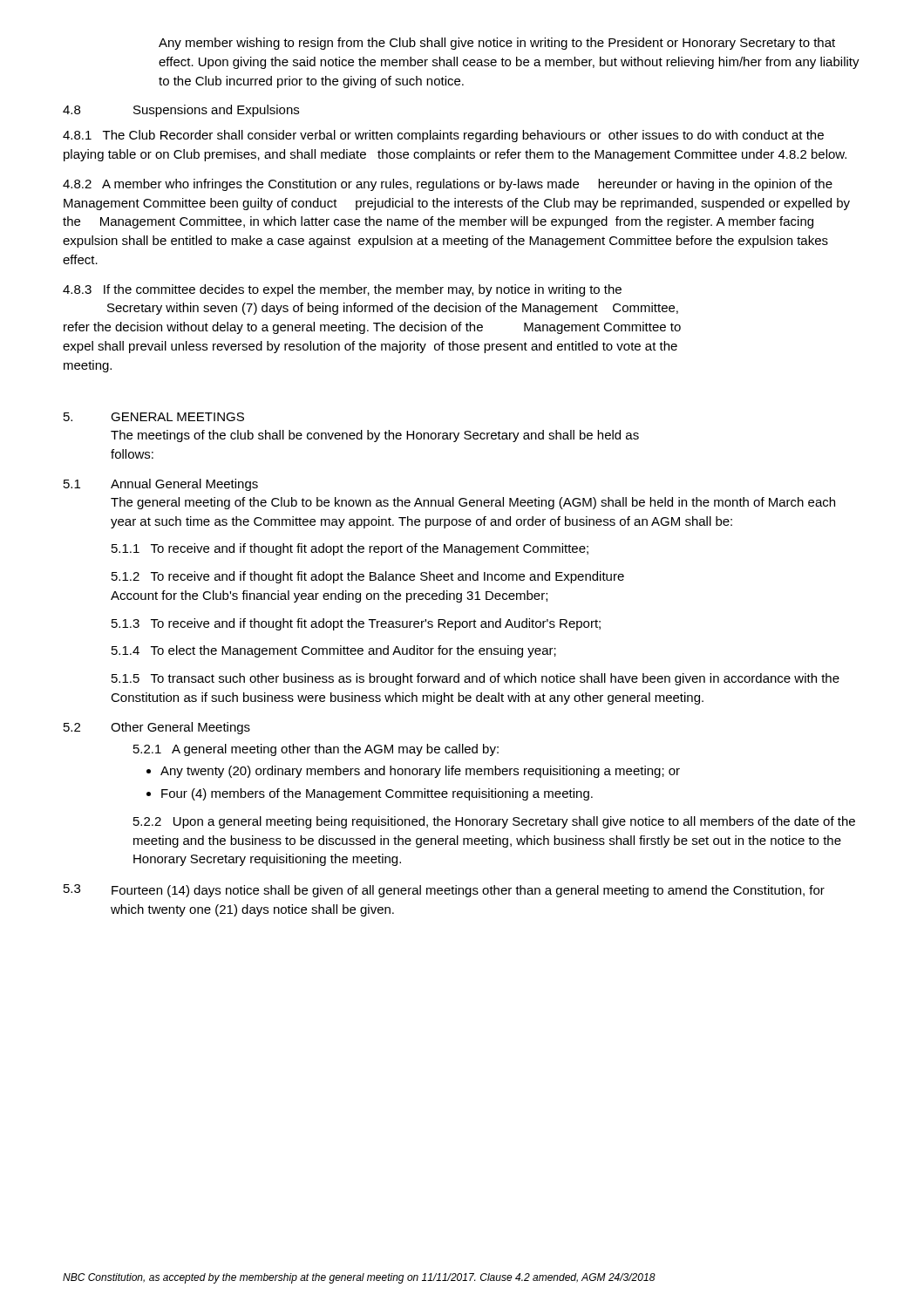Point to the region starting "8.3 If the committee decides to"
Screen dimensions: 1308x924
click(x=462, y=327)
